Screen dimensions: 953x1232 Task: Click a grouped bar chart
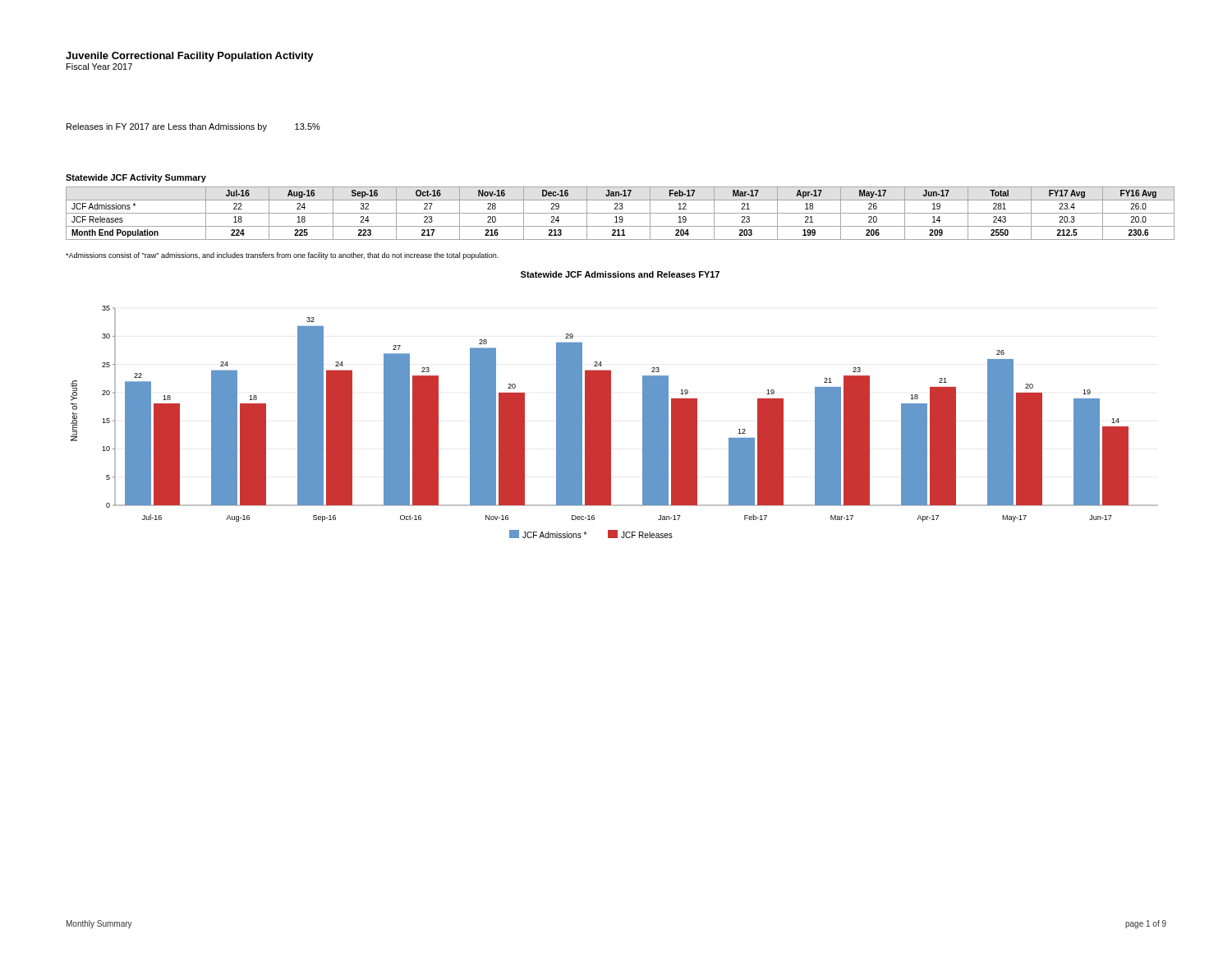tap(620, 412)
